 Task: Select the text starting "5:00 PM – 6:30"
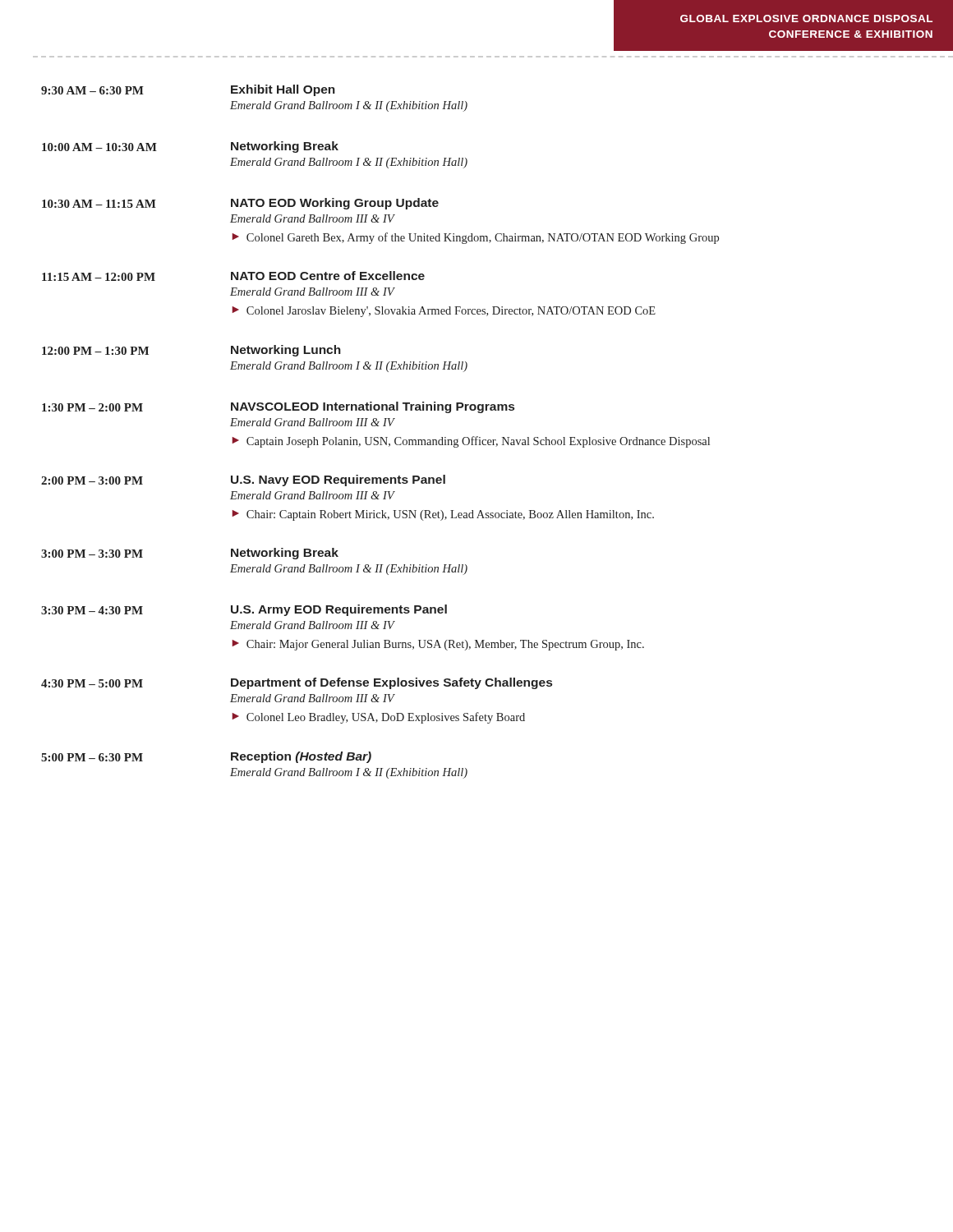pyautogui.click(x=476, y=766)
